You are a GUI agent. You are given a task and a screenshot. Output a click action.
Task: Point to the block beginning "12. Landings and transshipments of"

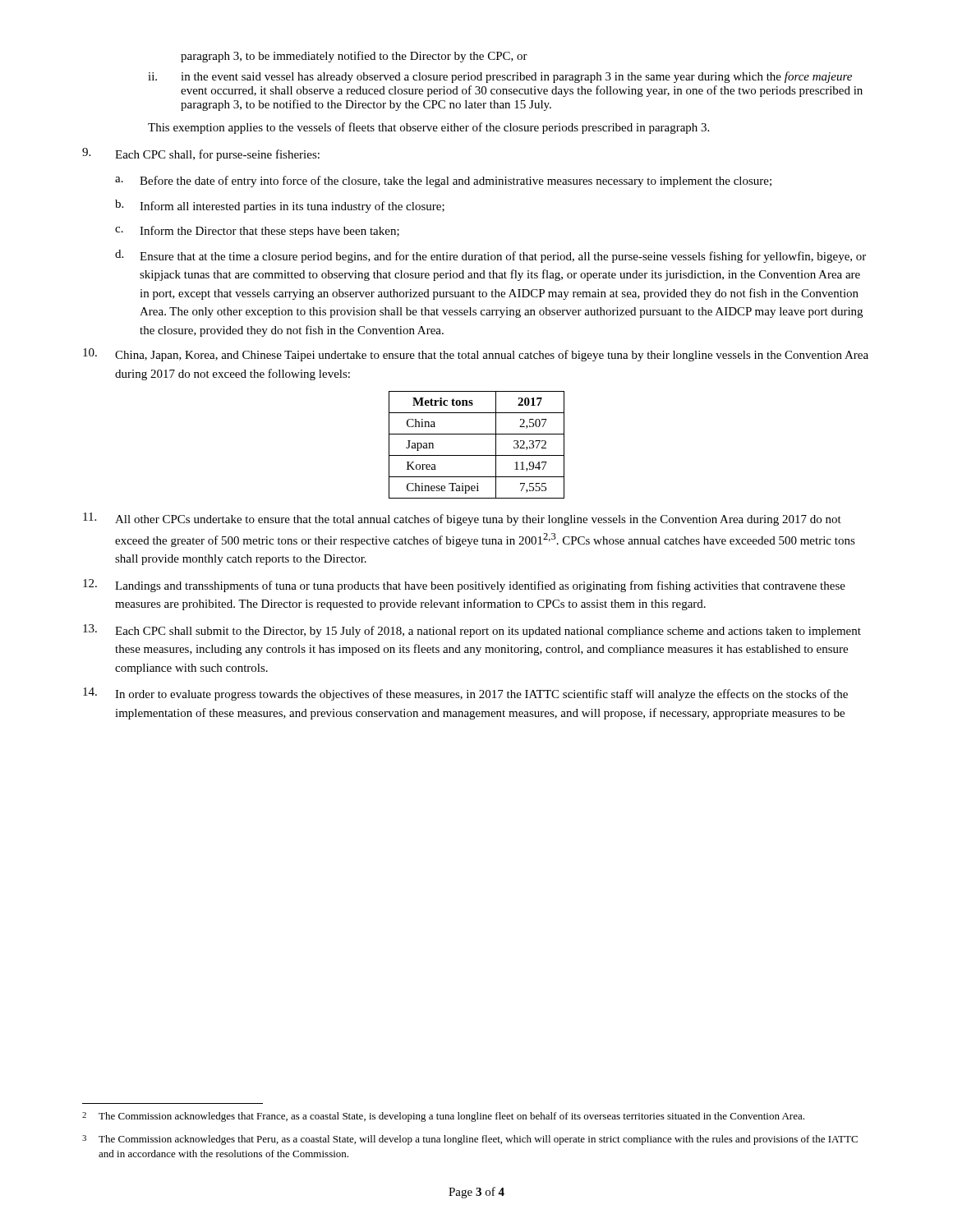[x=476, y=595]
